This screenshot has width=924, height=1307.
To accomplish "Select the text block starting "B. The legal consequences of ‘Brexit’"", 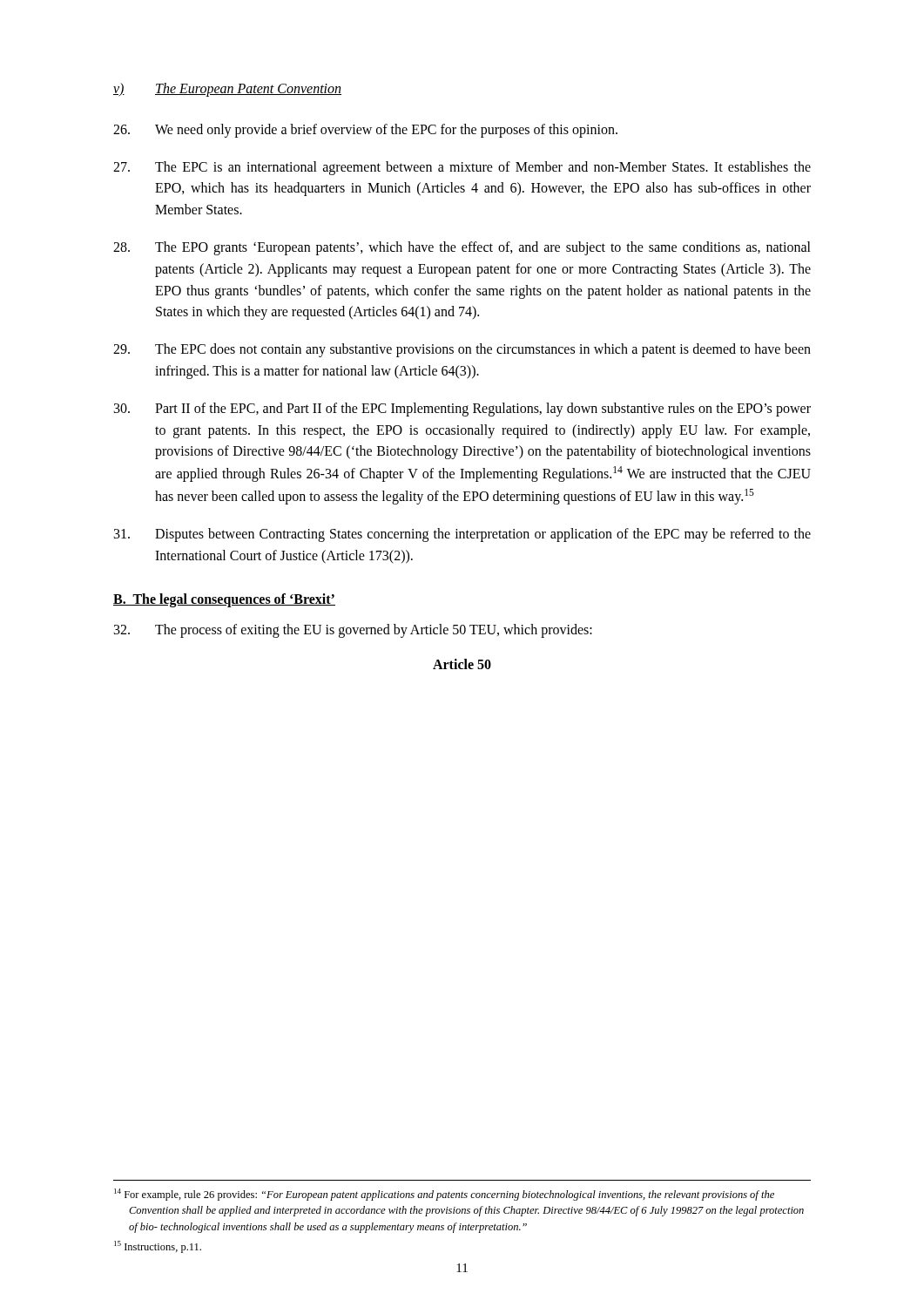I will coord(224,599).
